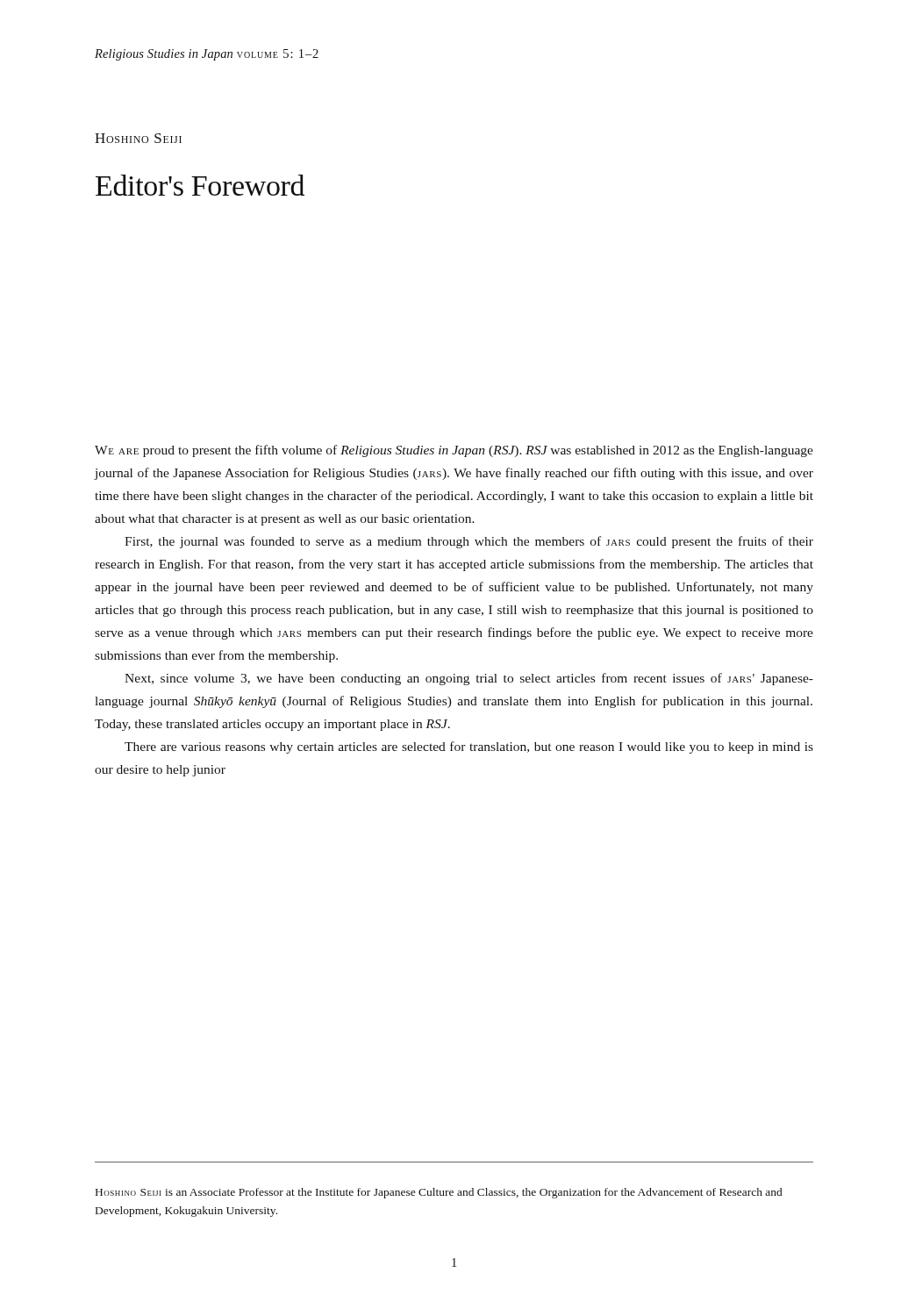The image size is (908, 1316).
Task: Find the text containing "Hoshino Seiji"
Action: click(139, 138)
